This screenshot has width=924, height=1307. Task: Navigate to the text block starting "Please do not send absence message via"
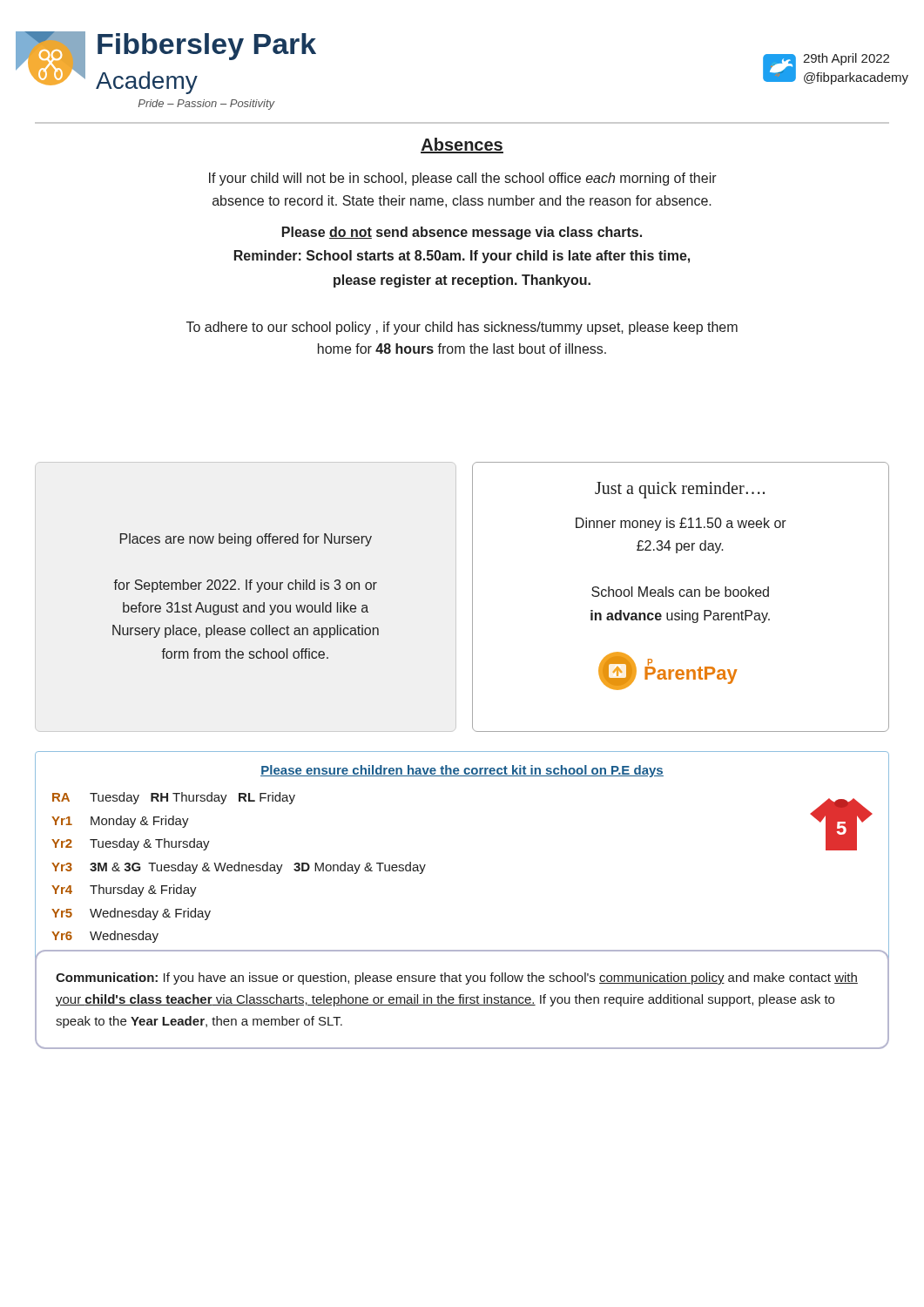point(462,232)
